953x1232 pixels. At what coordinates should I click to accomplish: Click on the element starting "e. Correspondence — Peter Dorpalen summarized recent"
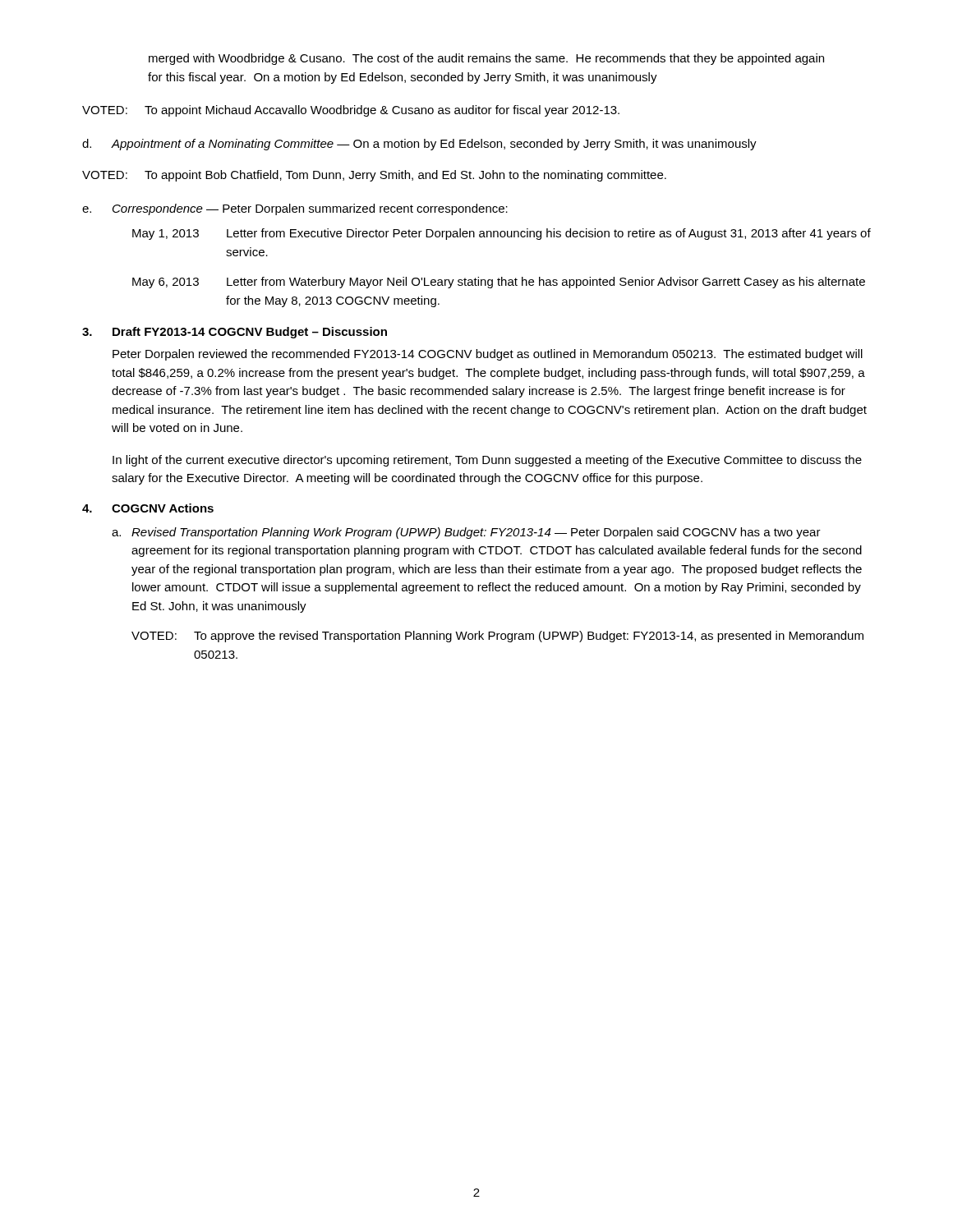coord(476,208)
